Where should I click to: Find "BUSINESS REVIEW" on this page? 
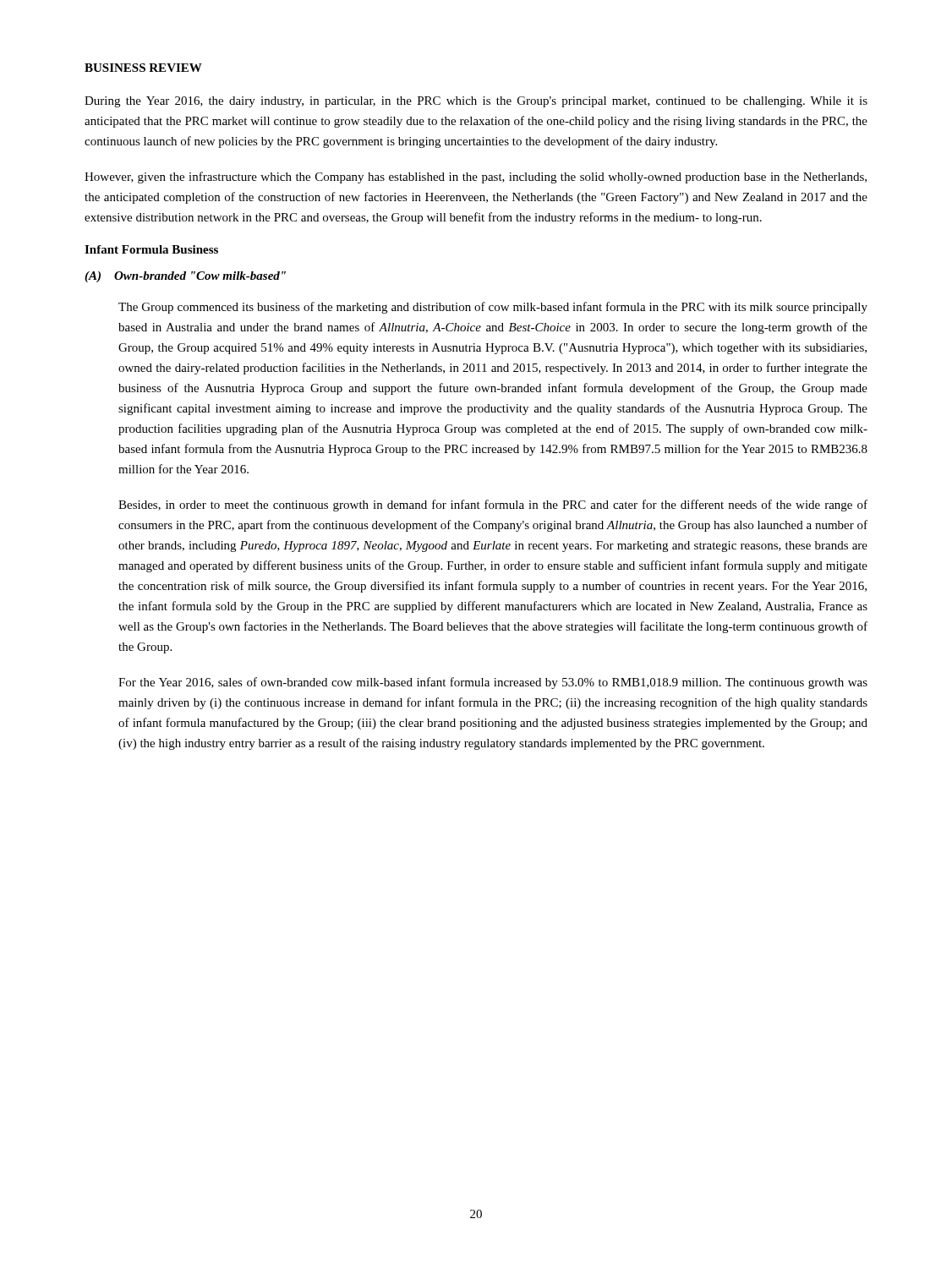[x=143, y=68]
